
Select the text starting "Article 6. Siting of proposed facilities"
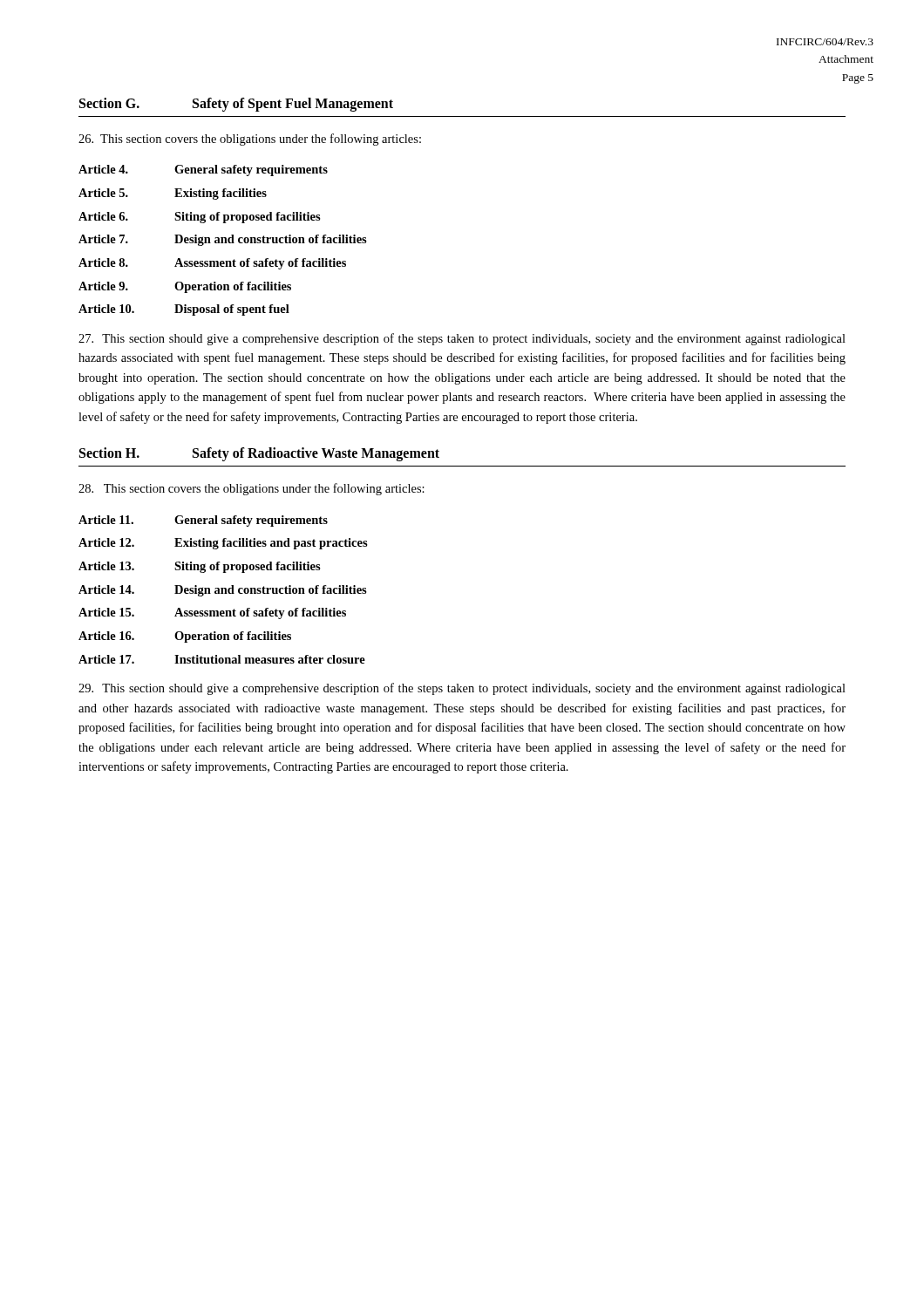click(x=199, y=216)
